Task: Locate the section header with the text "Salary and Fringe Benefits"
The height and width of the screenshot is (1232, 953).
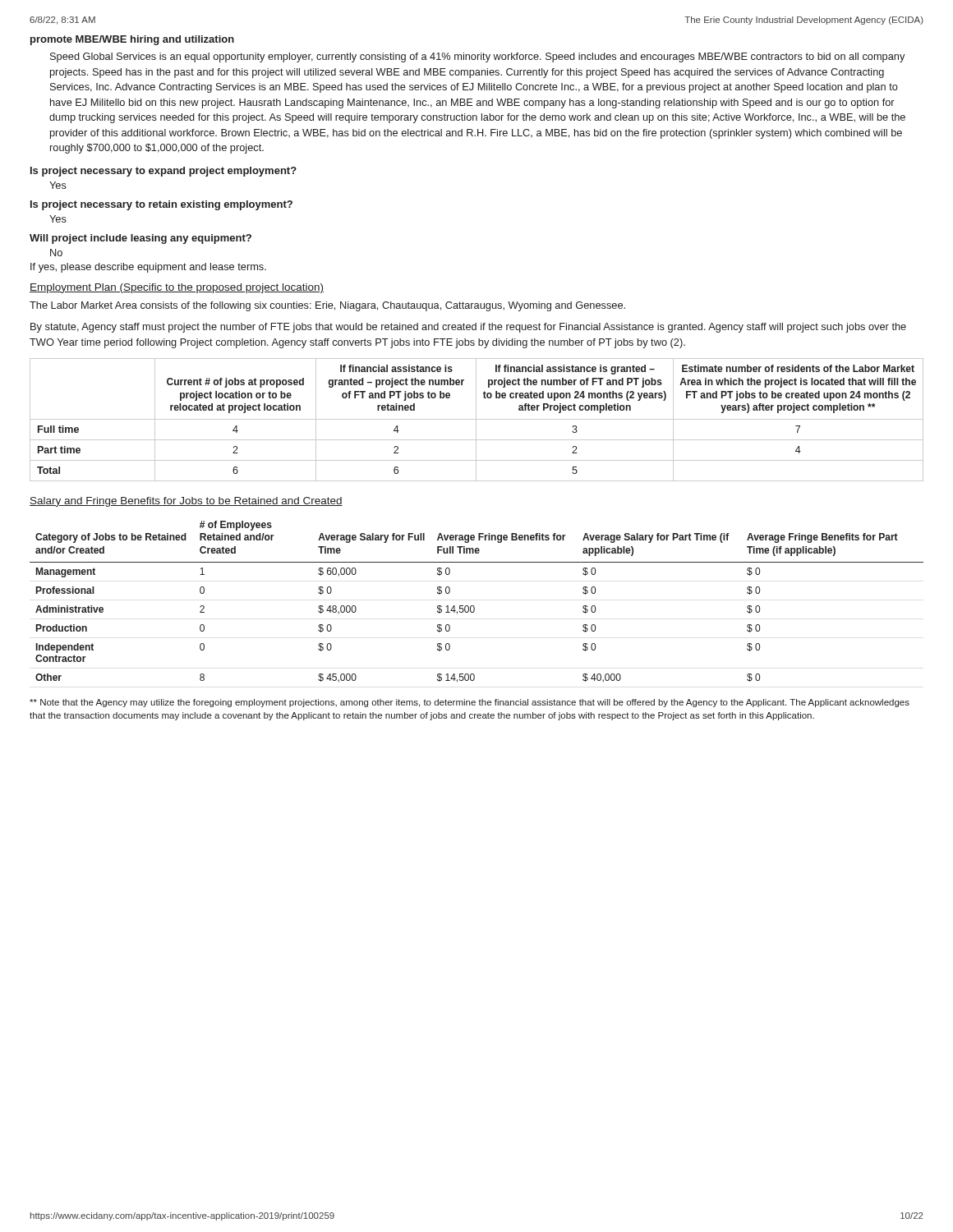Action: [186, 500]
